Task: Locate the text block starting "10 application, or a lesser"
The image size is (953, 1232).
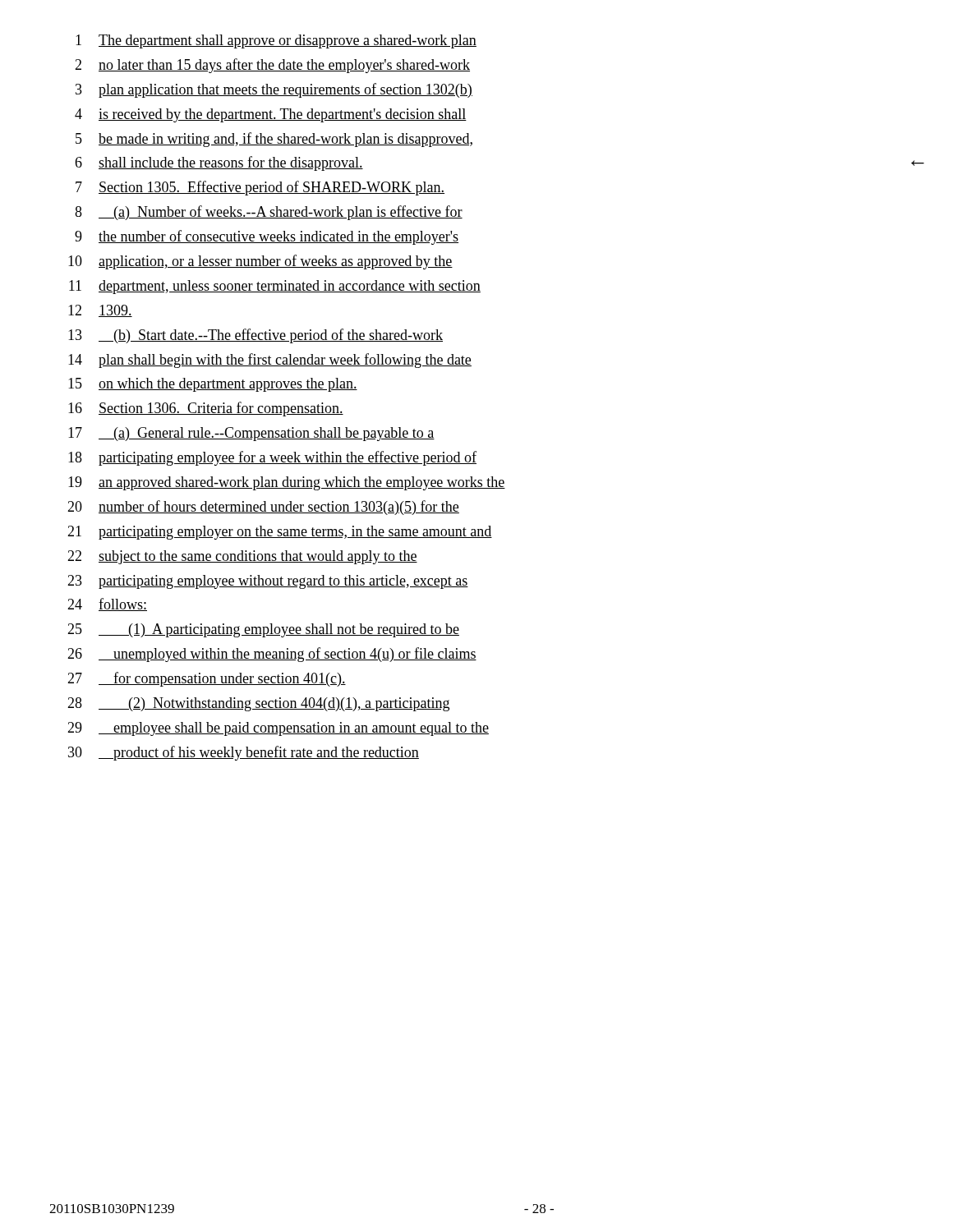Action: coord(251,262)
